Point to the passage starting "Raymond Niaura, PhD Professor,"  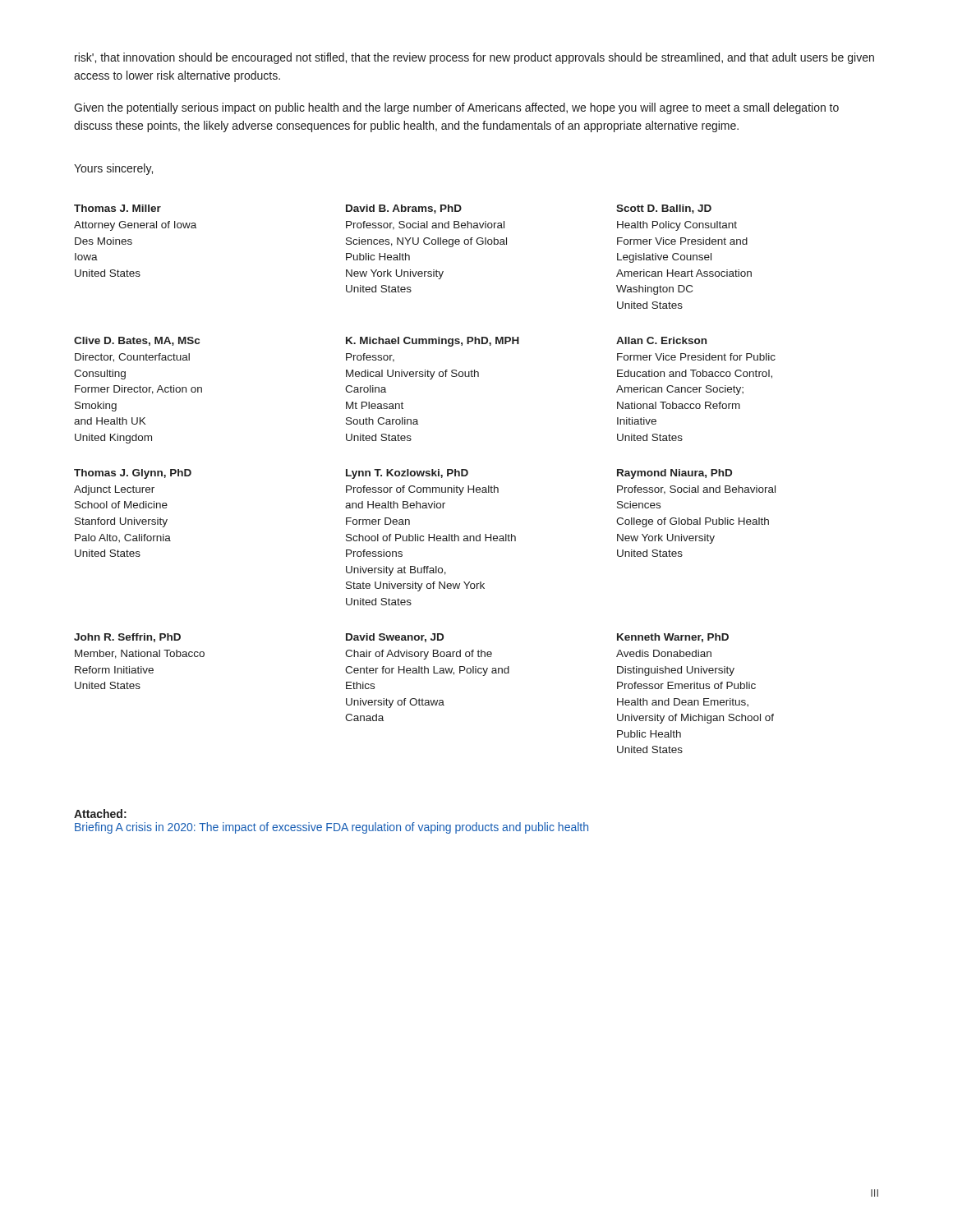pos(748,513)
